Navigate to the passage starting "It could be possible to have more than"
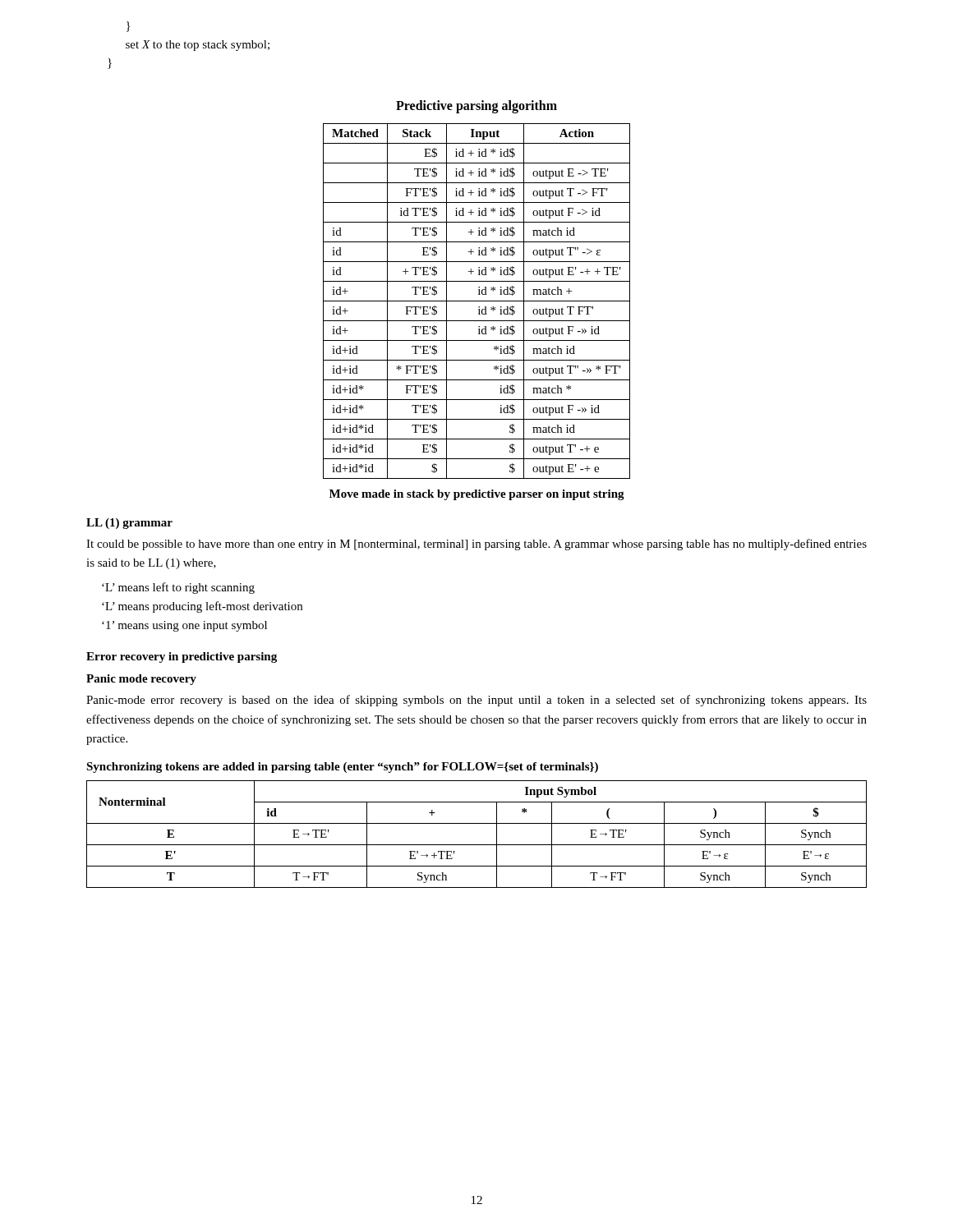Screen dimensions: 1232x953 [476, 553]
